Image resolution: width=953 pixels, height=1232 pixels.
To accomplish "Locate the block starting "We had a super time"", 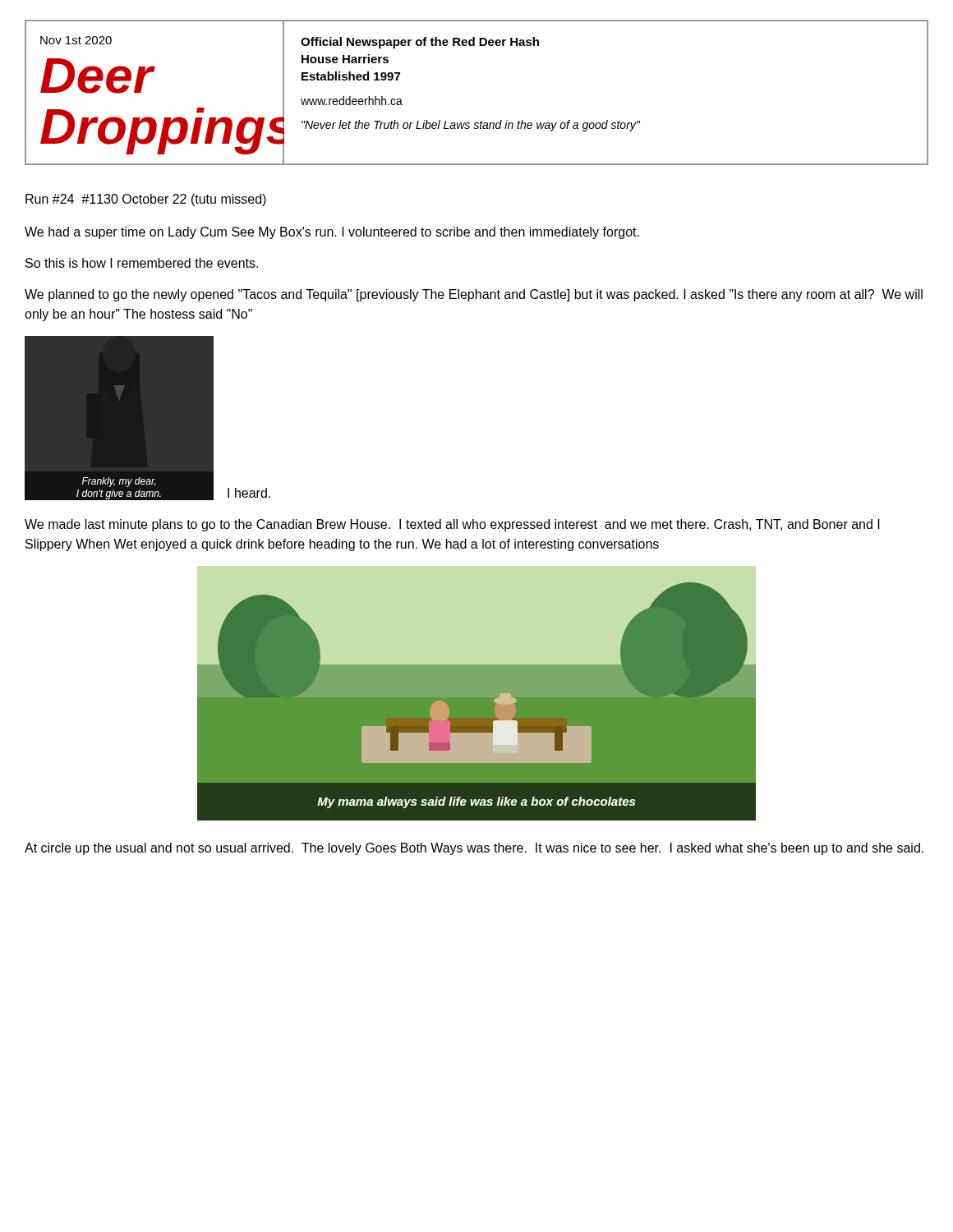I will coord(332,232).
